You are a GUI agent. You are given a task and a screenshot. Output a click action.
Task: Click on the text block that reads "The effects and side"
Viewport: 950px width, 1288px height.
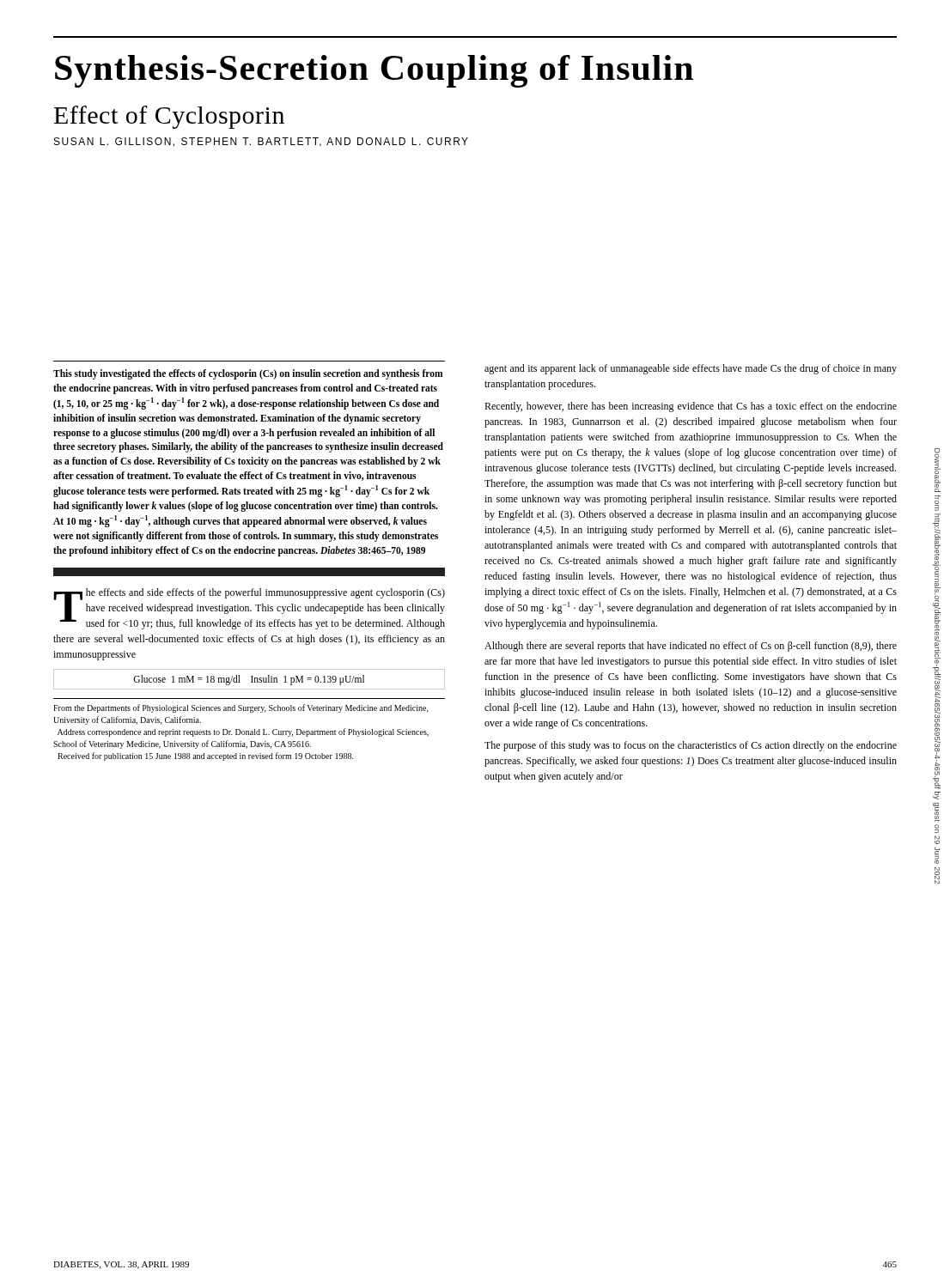[249, 624]
